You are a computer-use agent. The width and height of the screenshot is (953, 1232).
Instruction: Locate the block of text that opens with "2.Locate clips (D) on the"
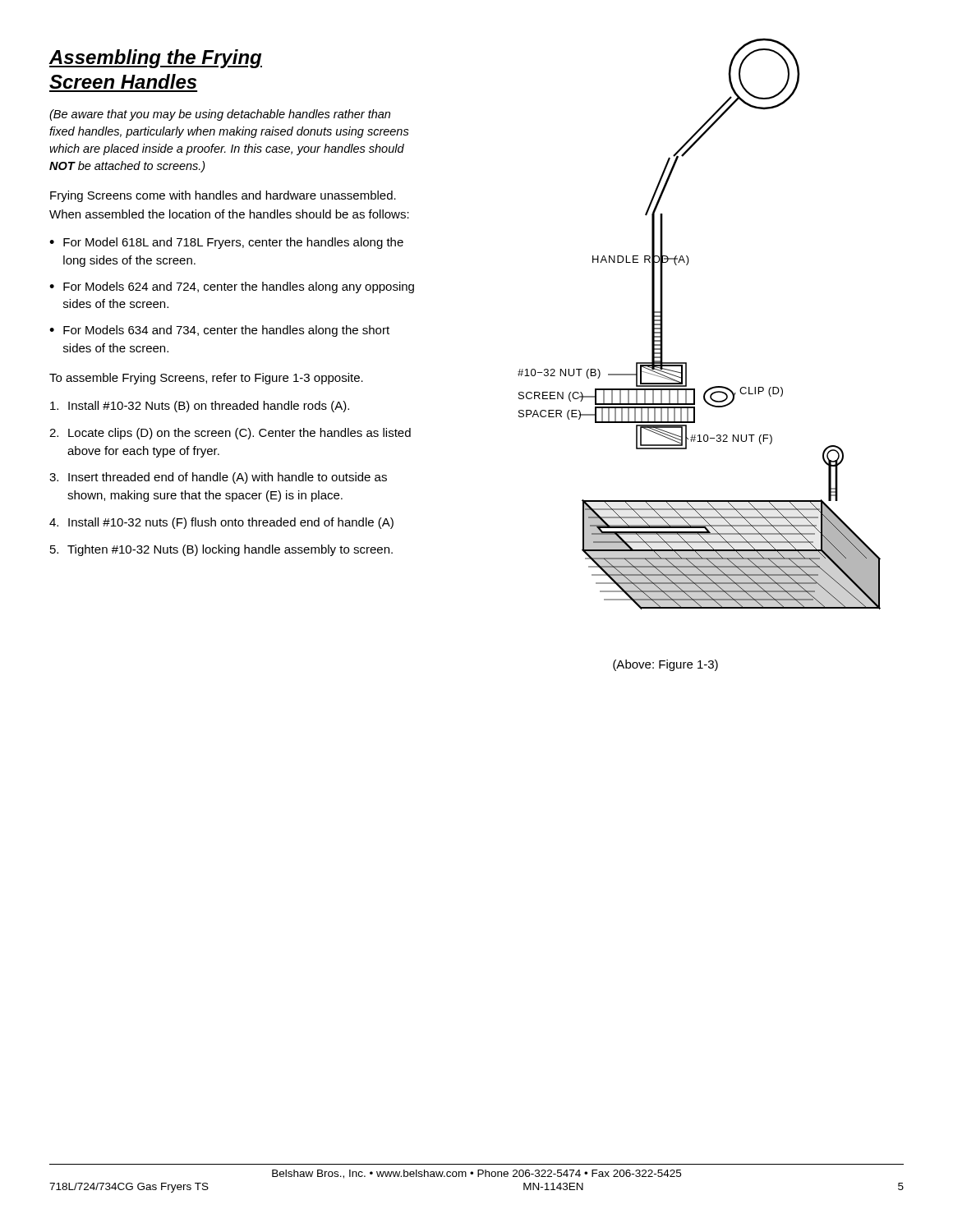pos(234,442)
